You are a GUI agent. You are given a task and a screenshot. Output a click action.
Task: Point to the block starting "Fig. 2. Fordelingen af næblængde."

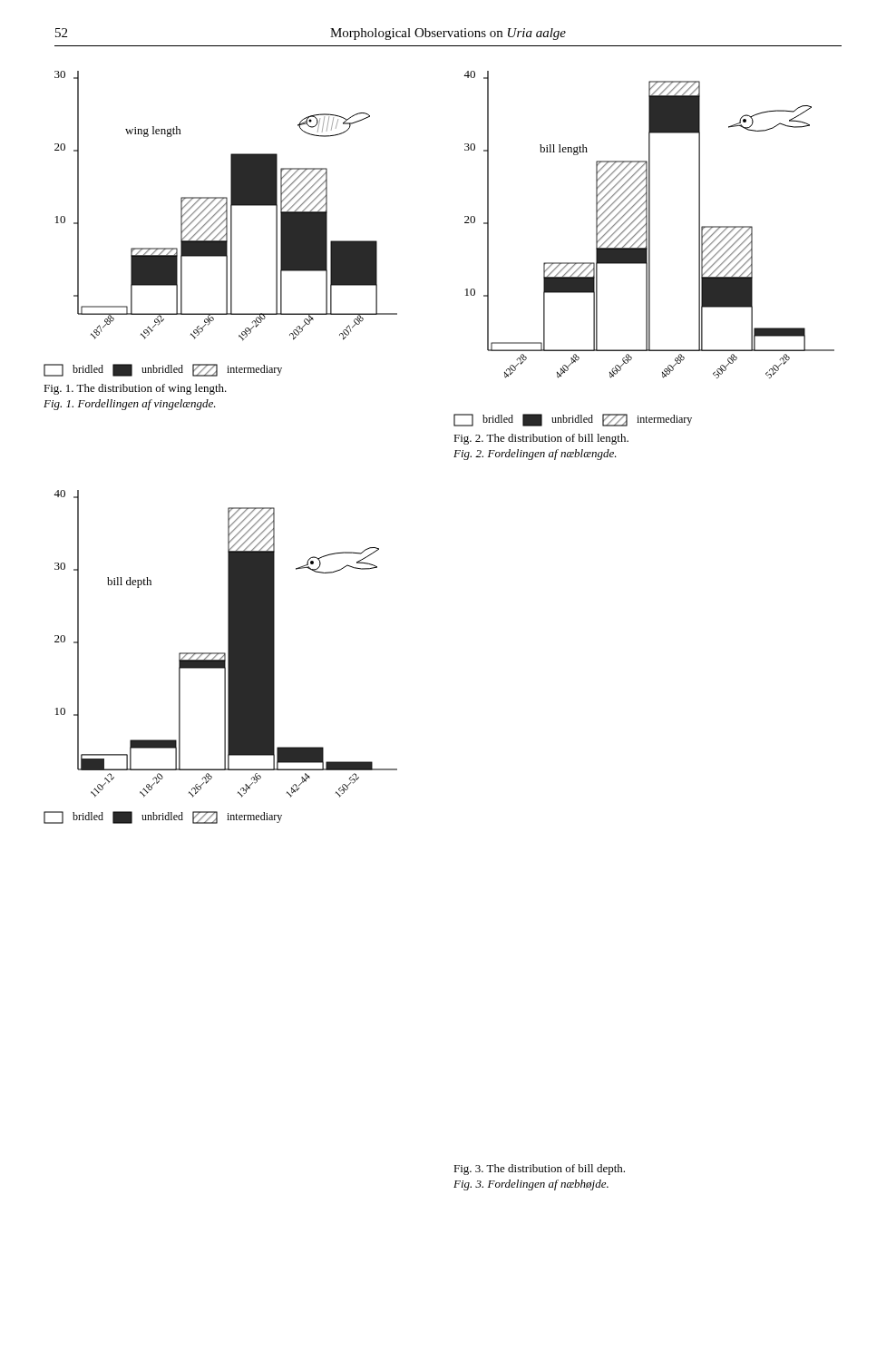tap(535, 453)
